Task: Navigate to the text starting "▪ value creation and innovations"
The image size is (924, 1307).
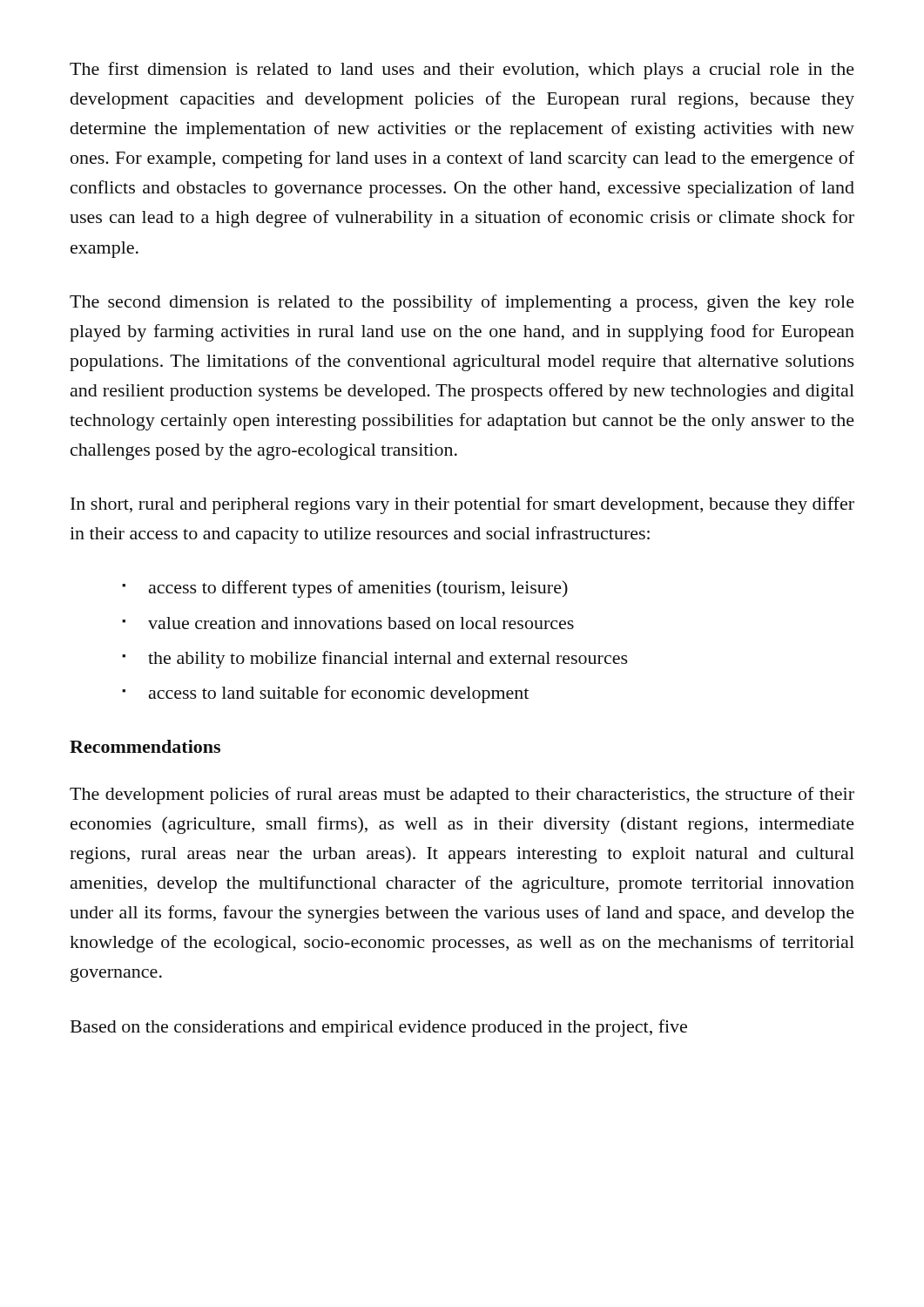Action: click(x=488, y=623)
